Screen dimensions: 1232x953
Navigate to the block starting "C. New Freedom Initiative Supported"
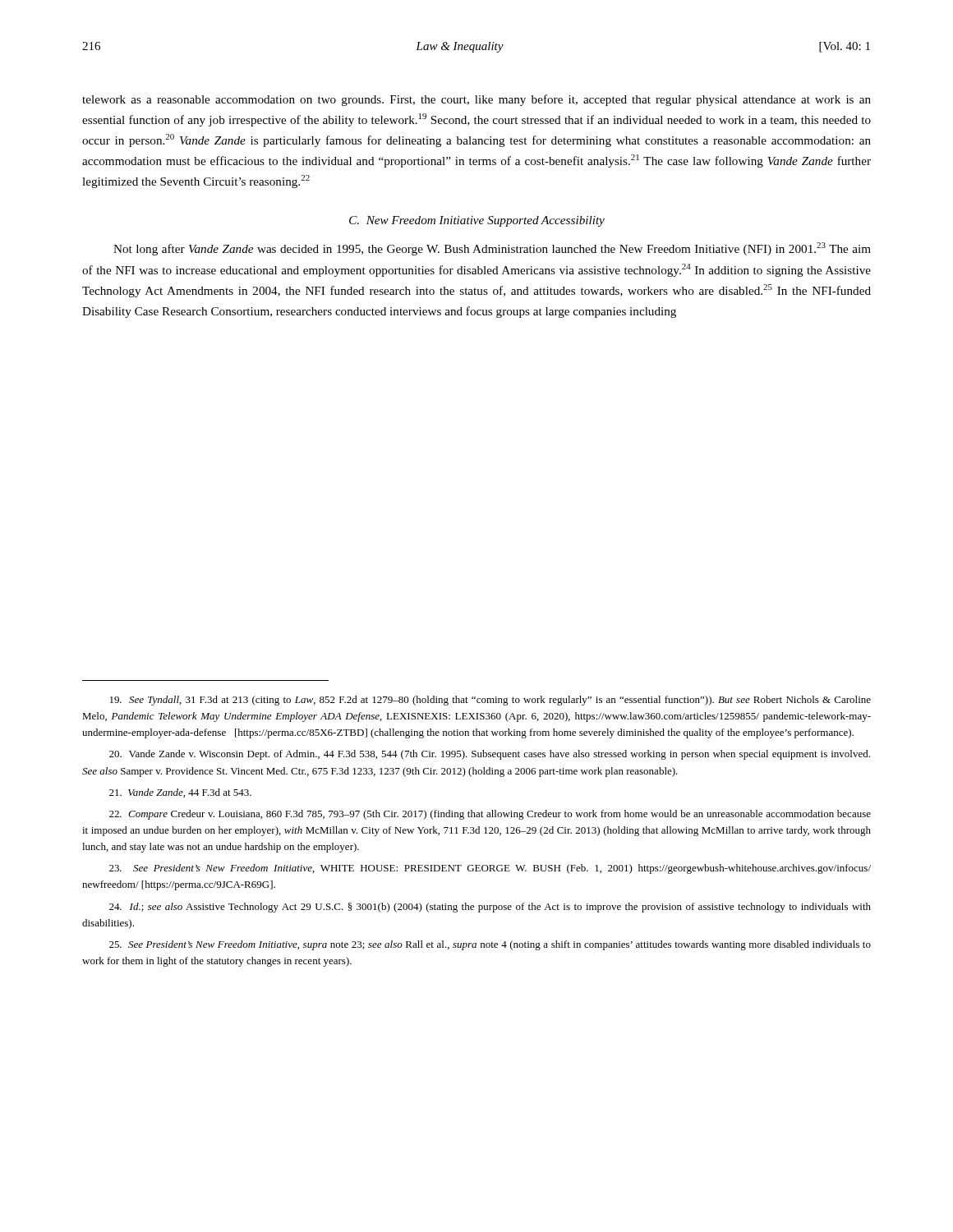[476, 220]
